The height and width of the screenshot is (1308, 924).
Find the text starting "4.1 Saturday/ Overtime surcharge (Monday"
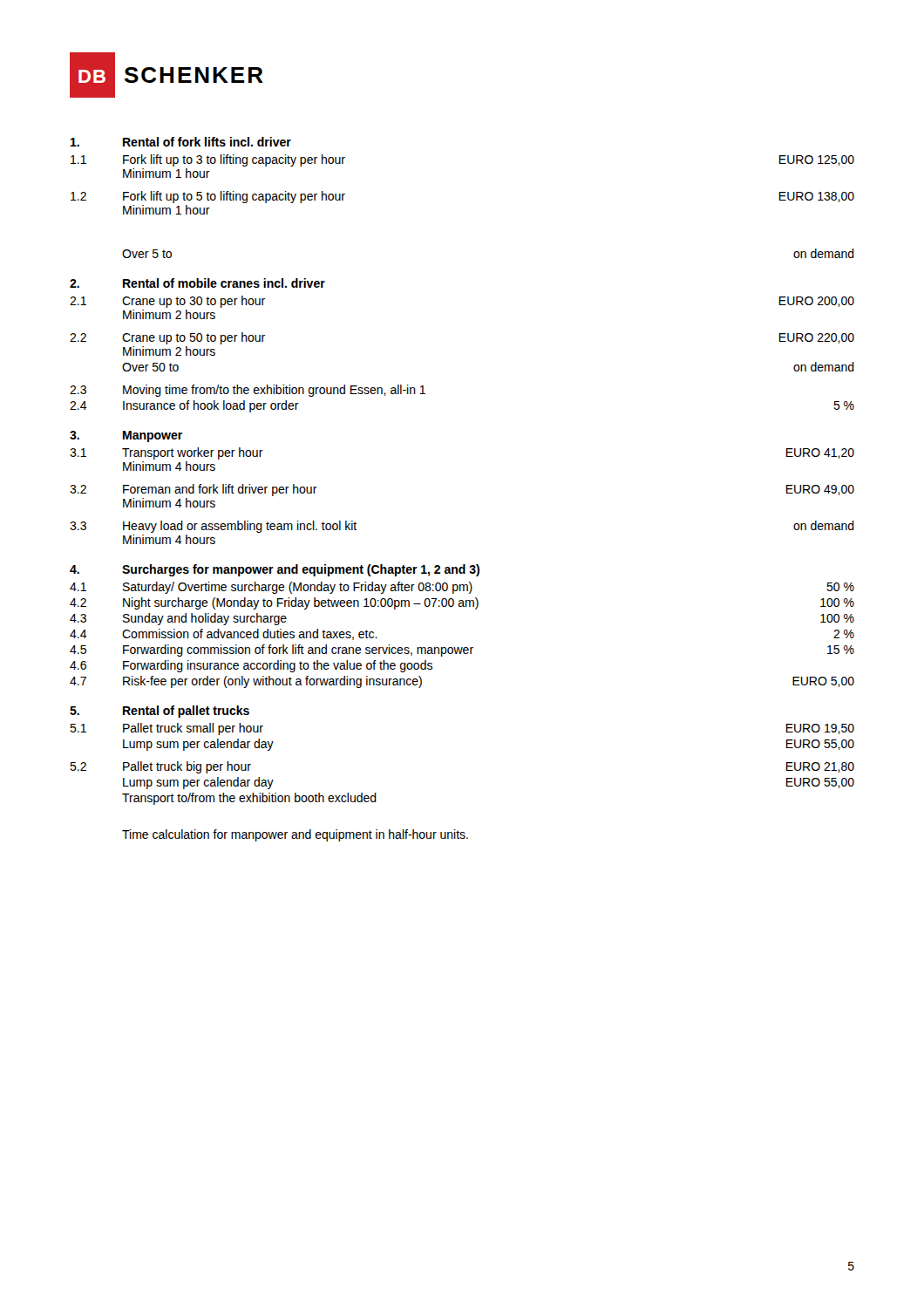(462, 587)
